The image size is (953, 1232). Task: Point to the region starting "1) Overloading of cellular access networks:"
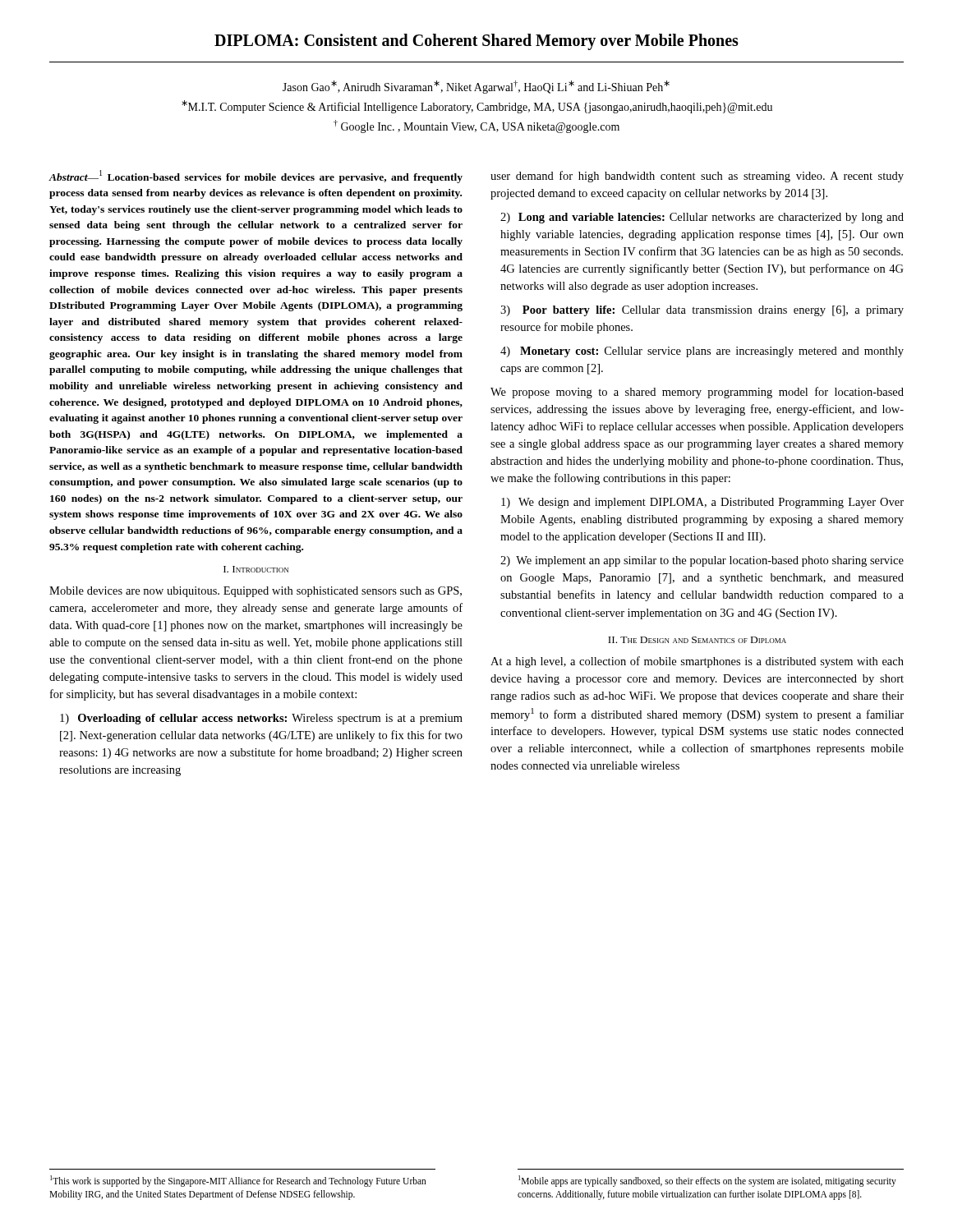click(x=261, y=744)
